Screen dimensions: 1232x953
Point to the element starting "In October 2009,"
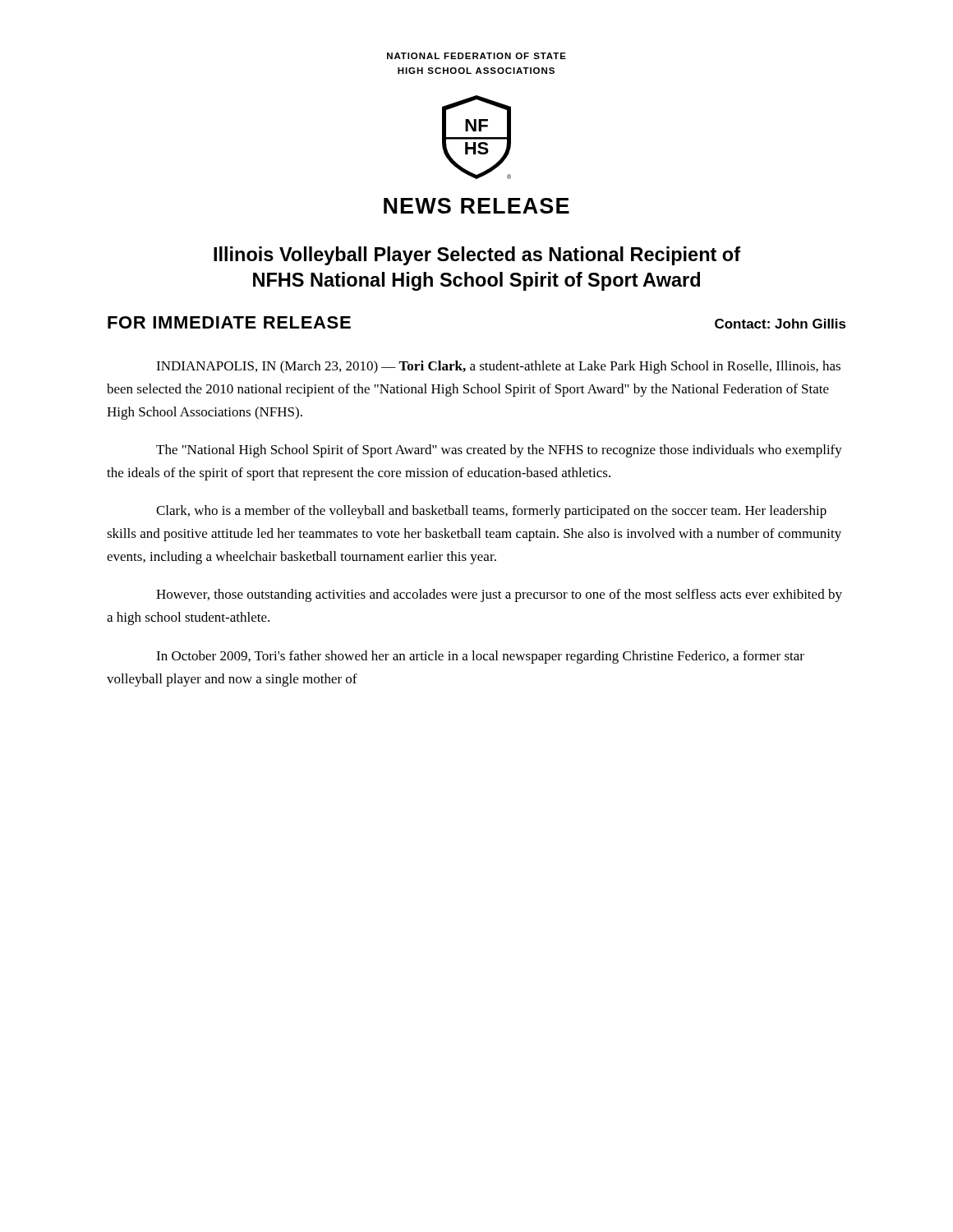point(456,667)
